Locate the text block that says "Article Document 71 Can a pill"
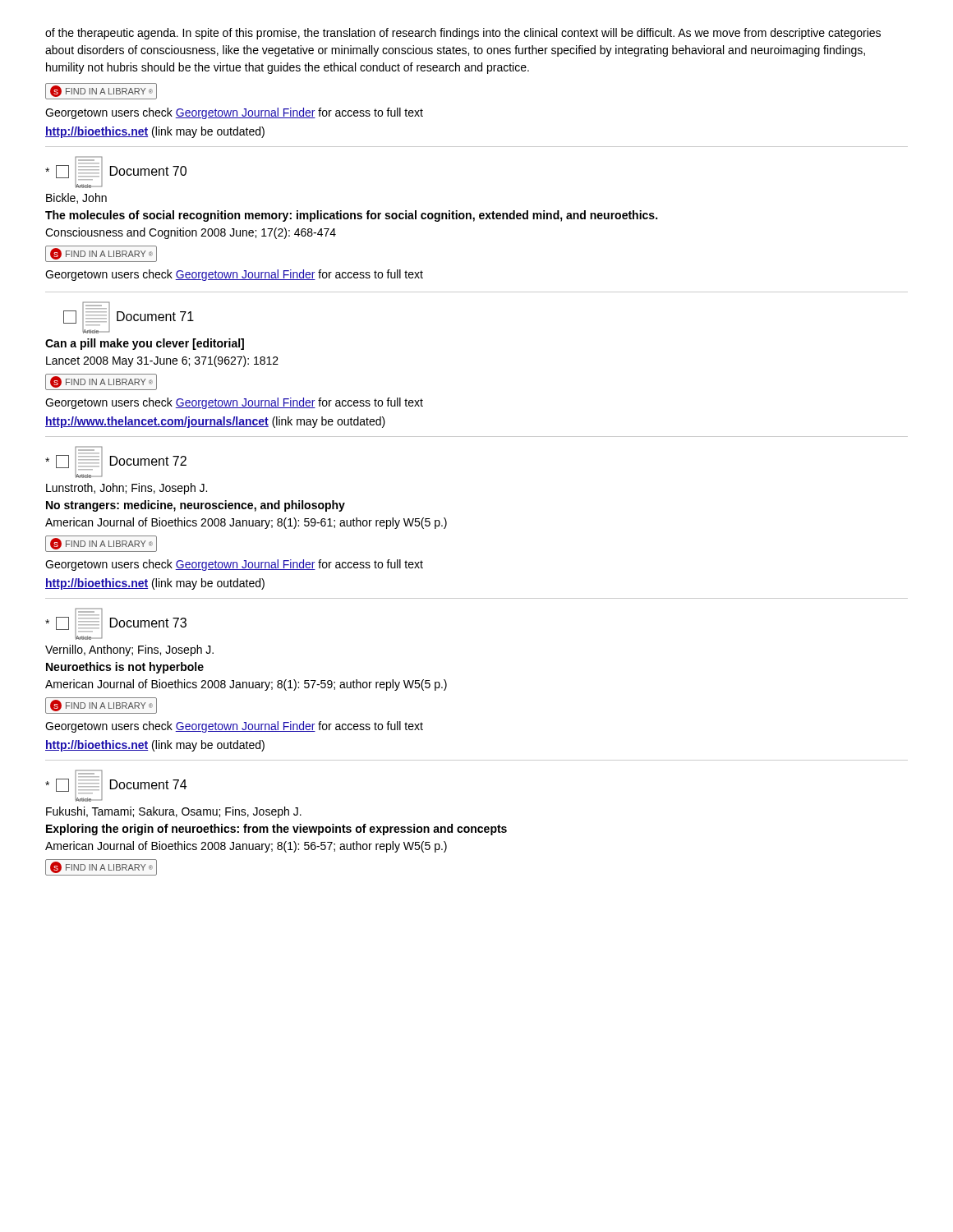 [129, 317]
